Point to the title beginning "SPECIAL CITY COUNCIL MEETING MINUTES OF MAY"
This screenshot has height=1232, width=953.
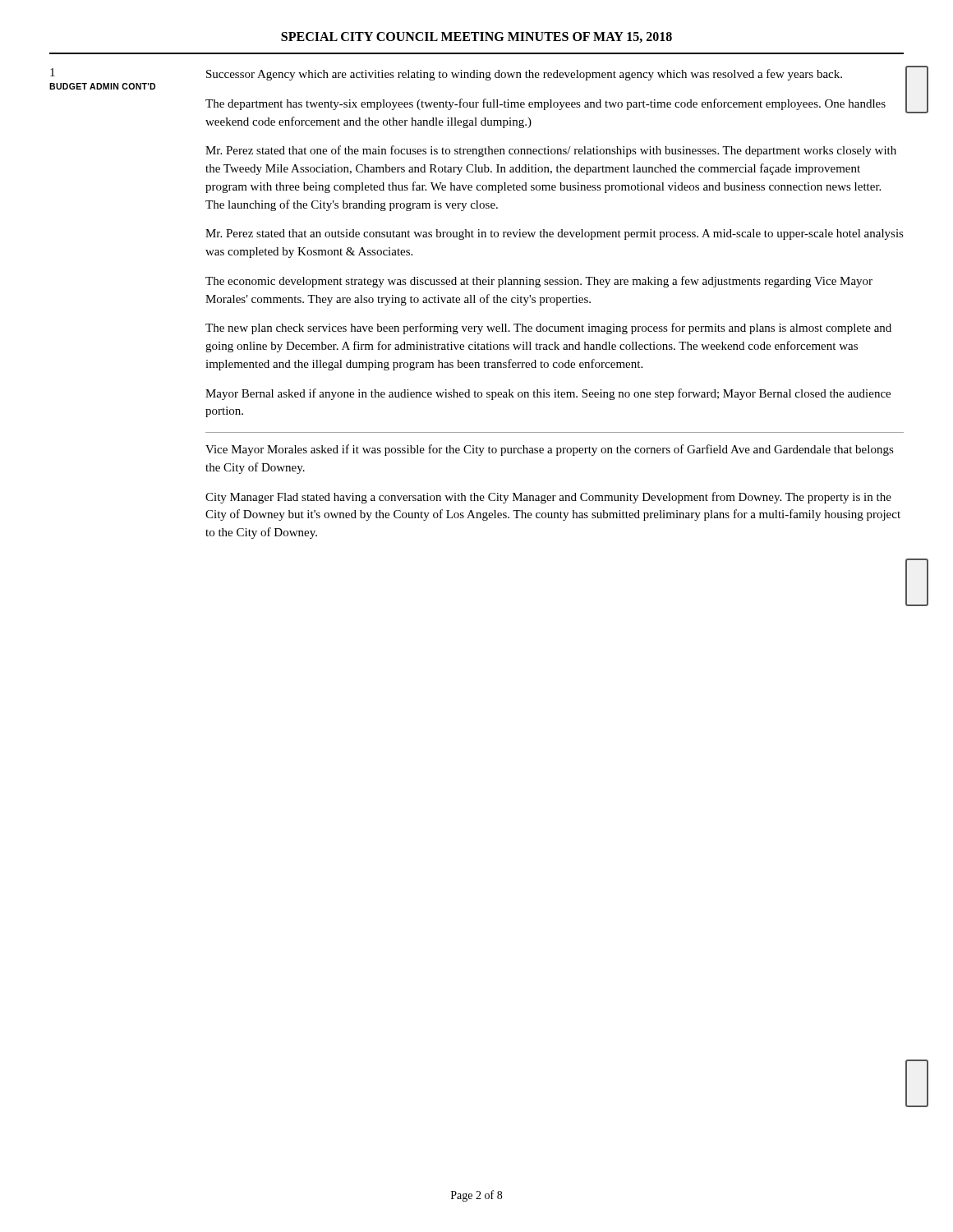(x=476, y=37)
